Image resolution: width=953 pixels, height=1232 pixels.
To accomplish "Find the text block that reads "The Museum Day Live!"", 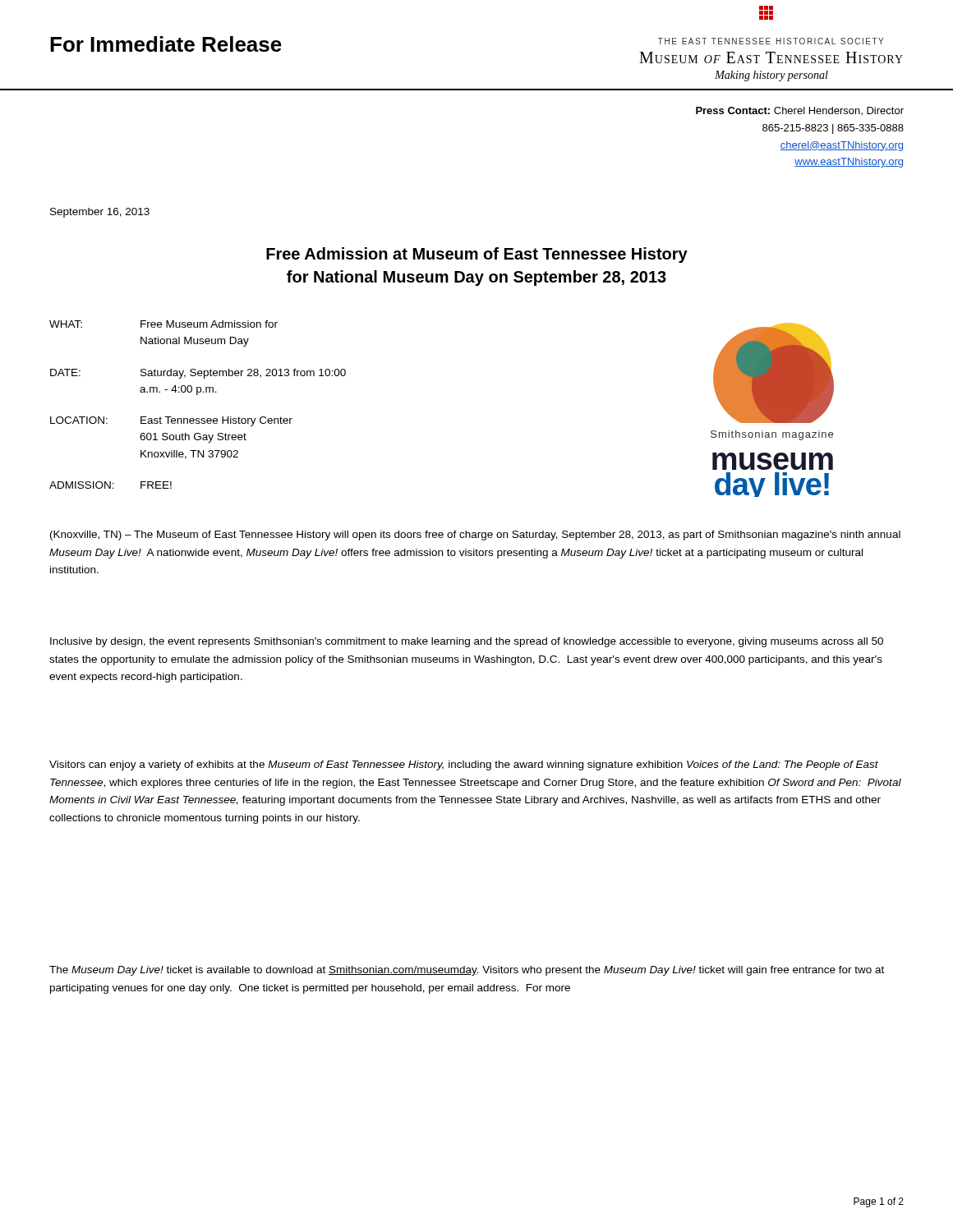I will point(467,978).
